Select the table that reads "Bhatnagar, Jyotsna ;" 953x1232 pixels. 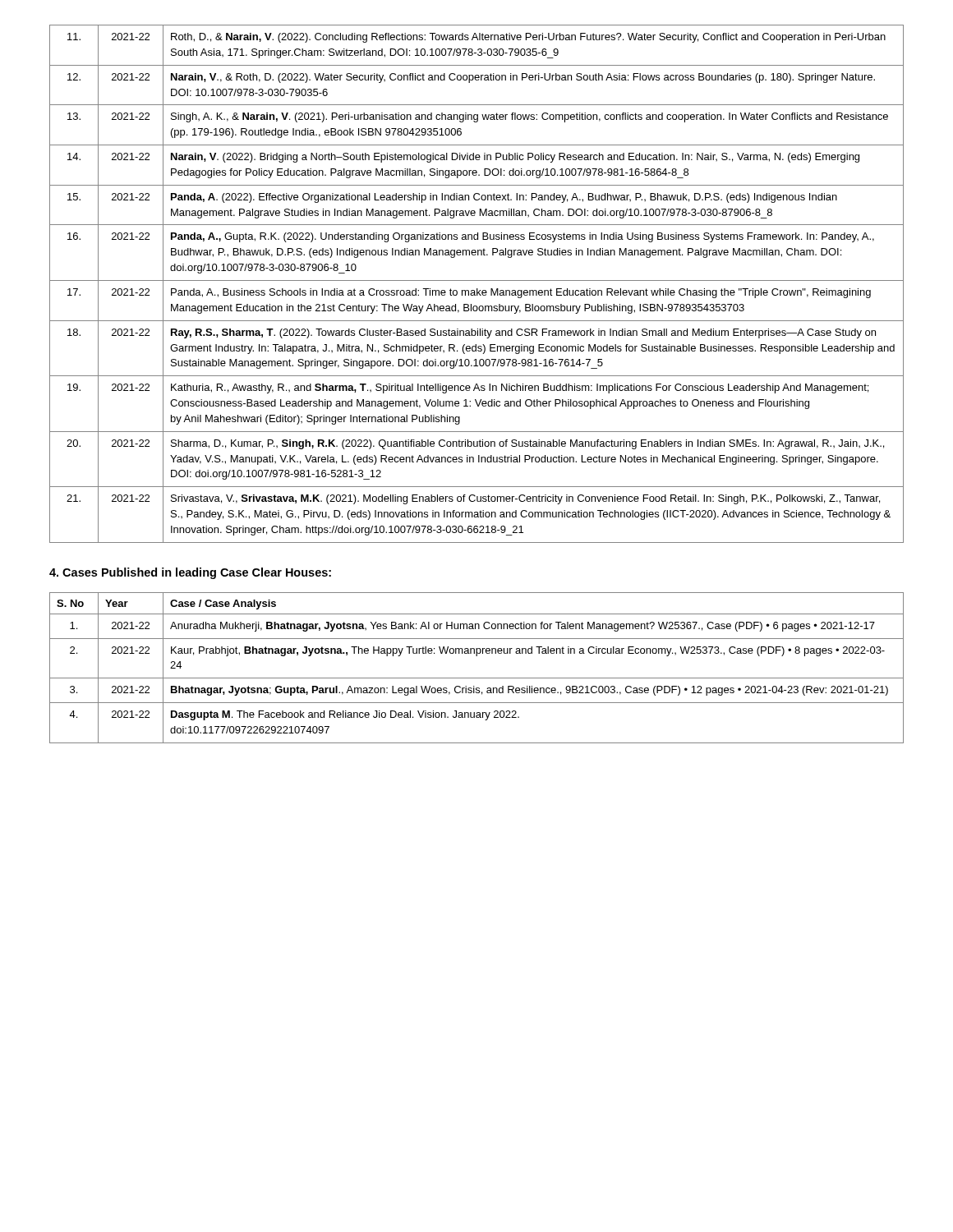coord(476,668)
